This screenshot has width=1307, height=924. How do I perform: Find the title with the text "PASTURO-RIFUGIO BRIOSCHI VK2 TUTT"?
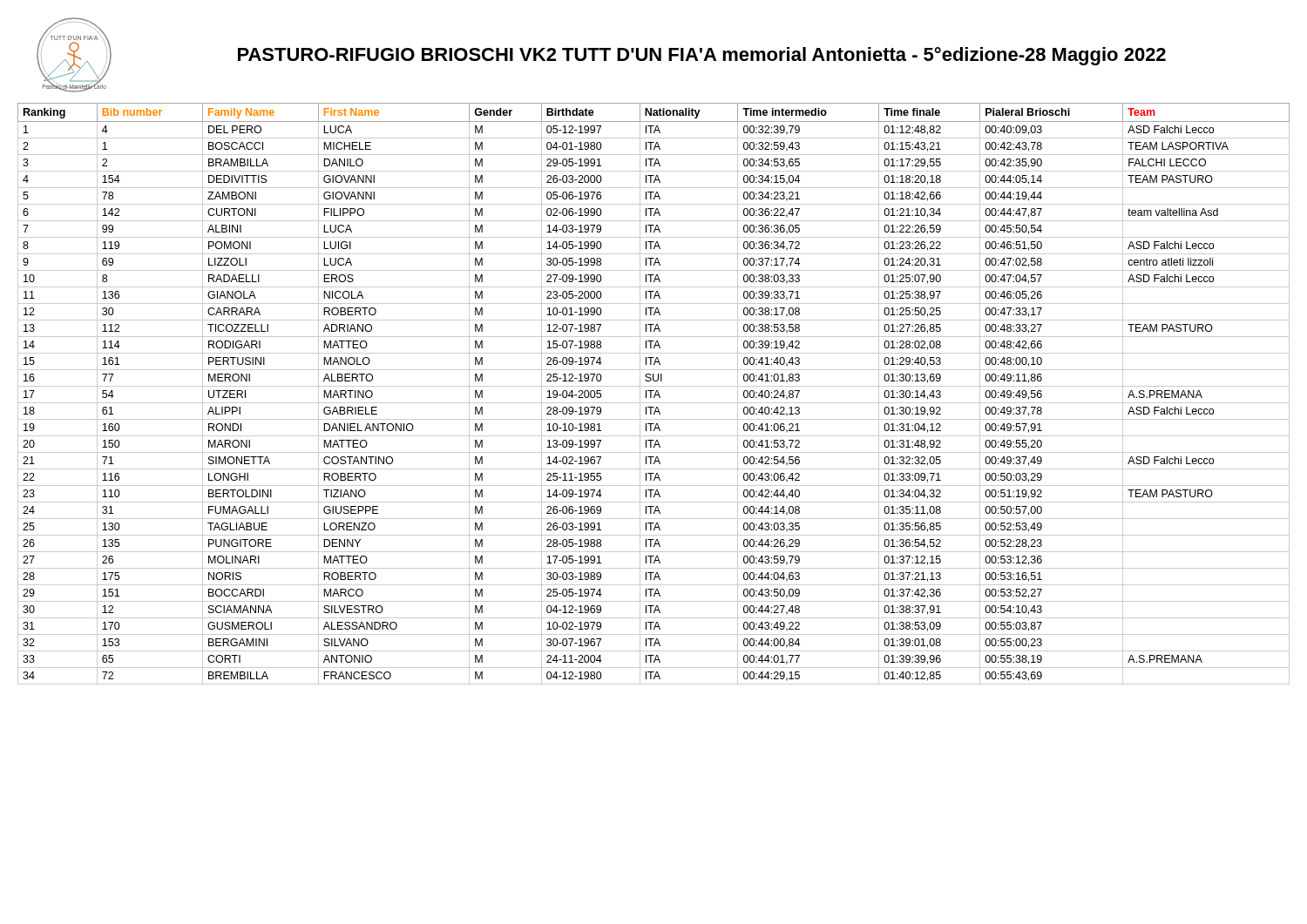[701, 54]
